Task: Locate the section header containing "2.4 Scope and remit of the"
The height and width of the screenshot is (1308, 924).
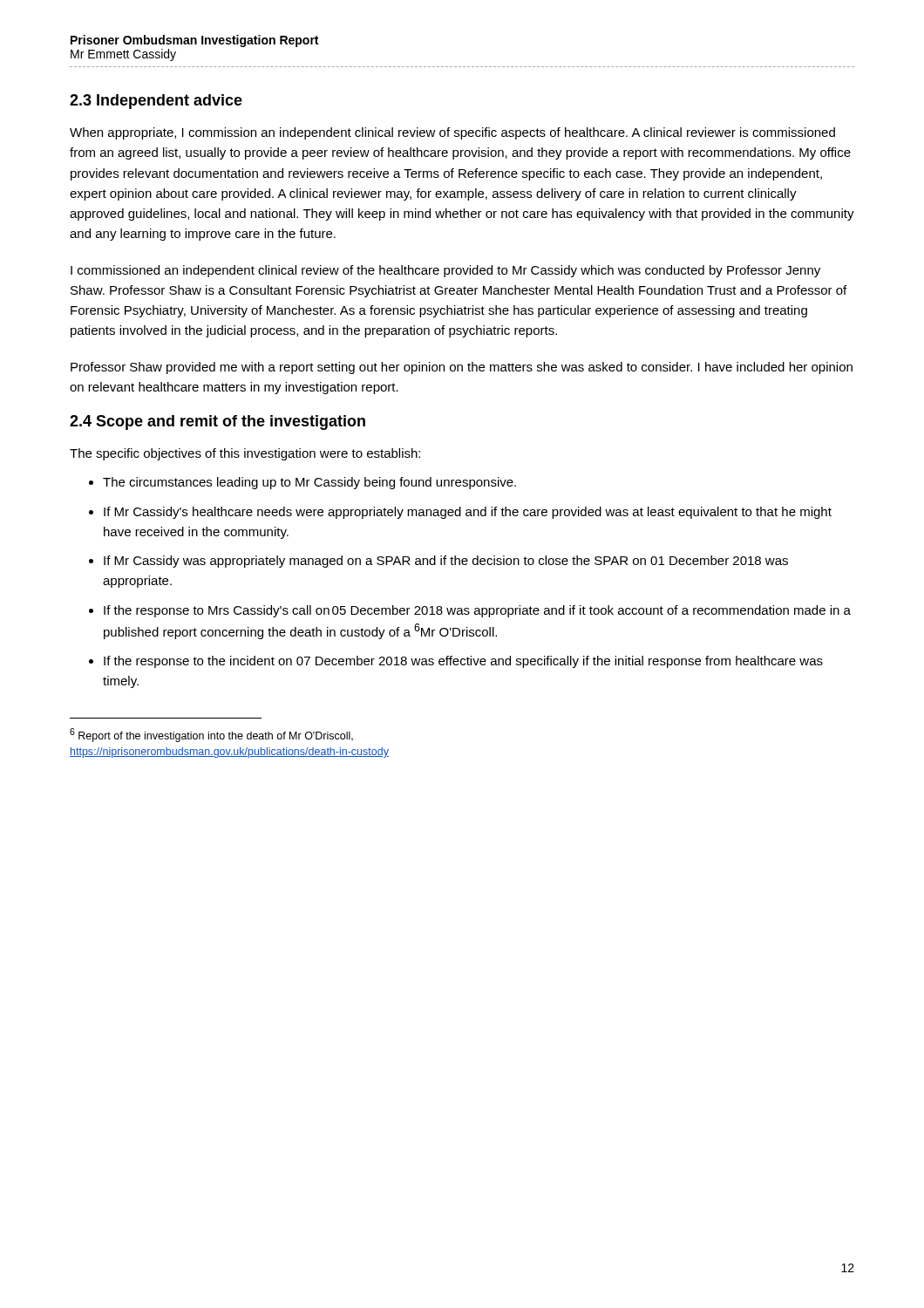Action: (218, 422)
